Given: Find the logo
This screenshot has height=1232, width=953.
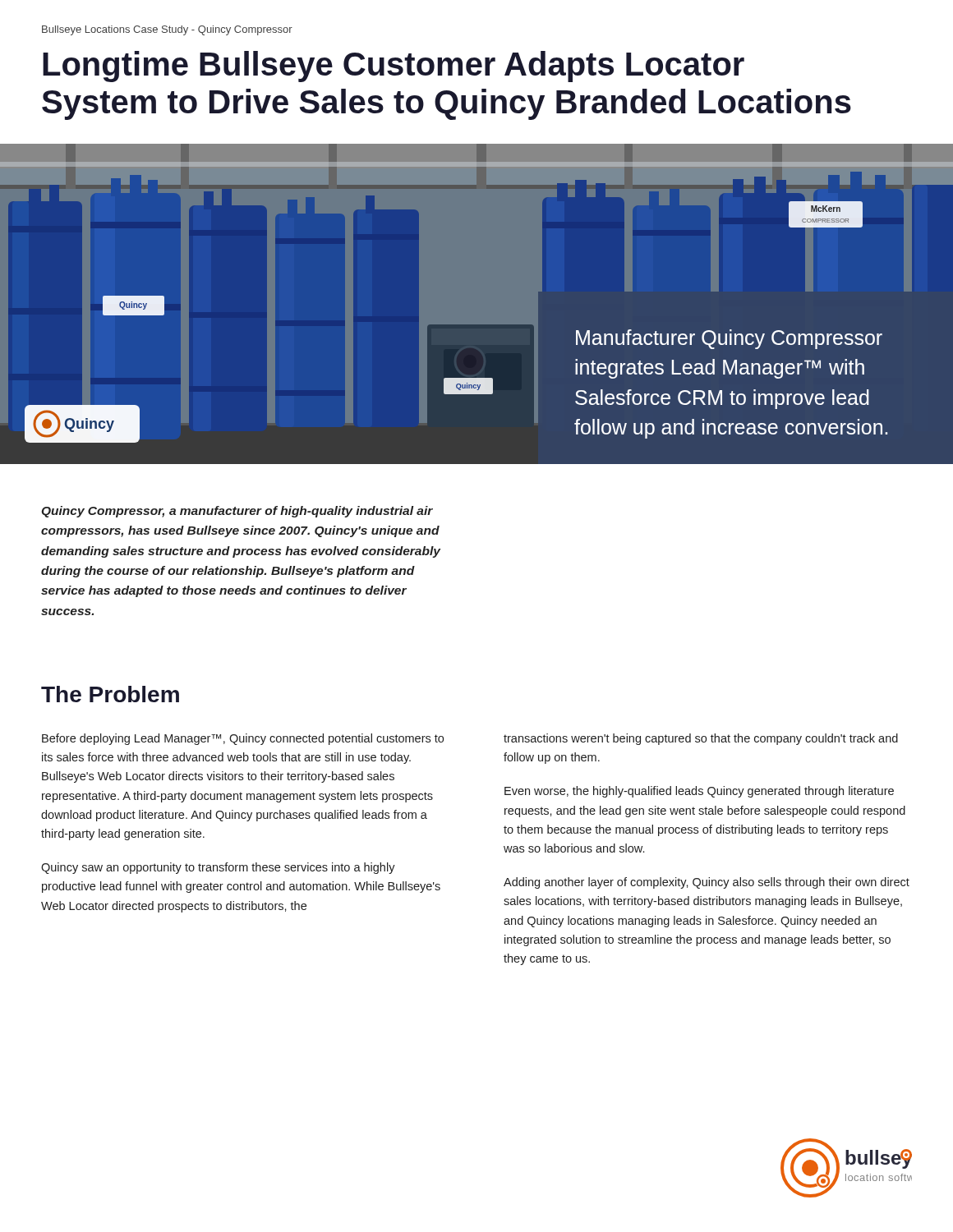Looking at the screenshot, I should pyautogui.click(x=846, y=1170).
